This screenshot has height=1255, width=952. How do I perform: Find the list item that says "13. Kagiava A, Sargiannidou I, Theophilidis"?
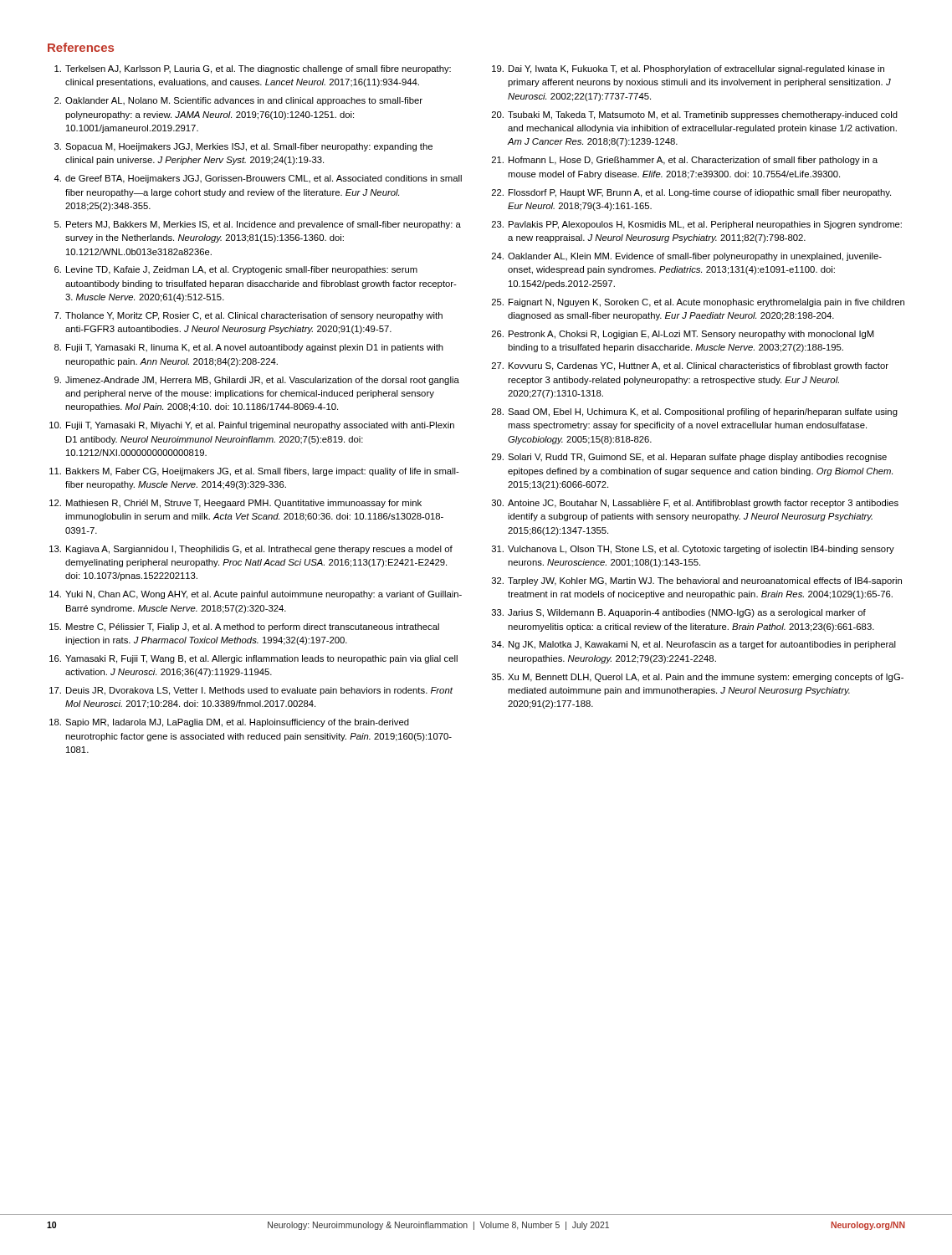click(255, 562)
